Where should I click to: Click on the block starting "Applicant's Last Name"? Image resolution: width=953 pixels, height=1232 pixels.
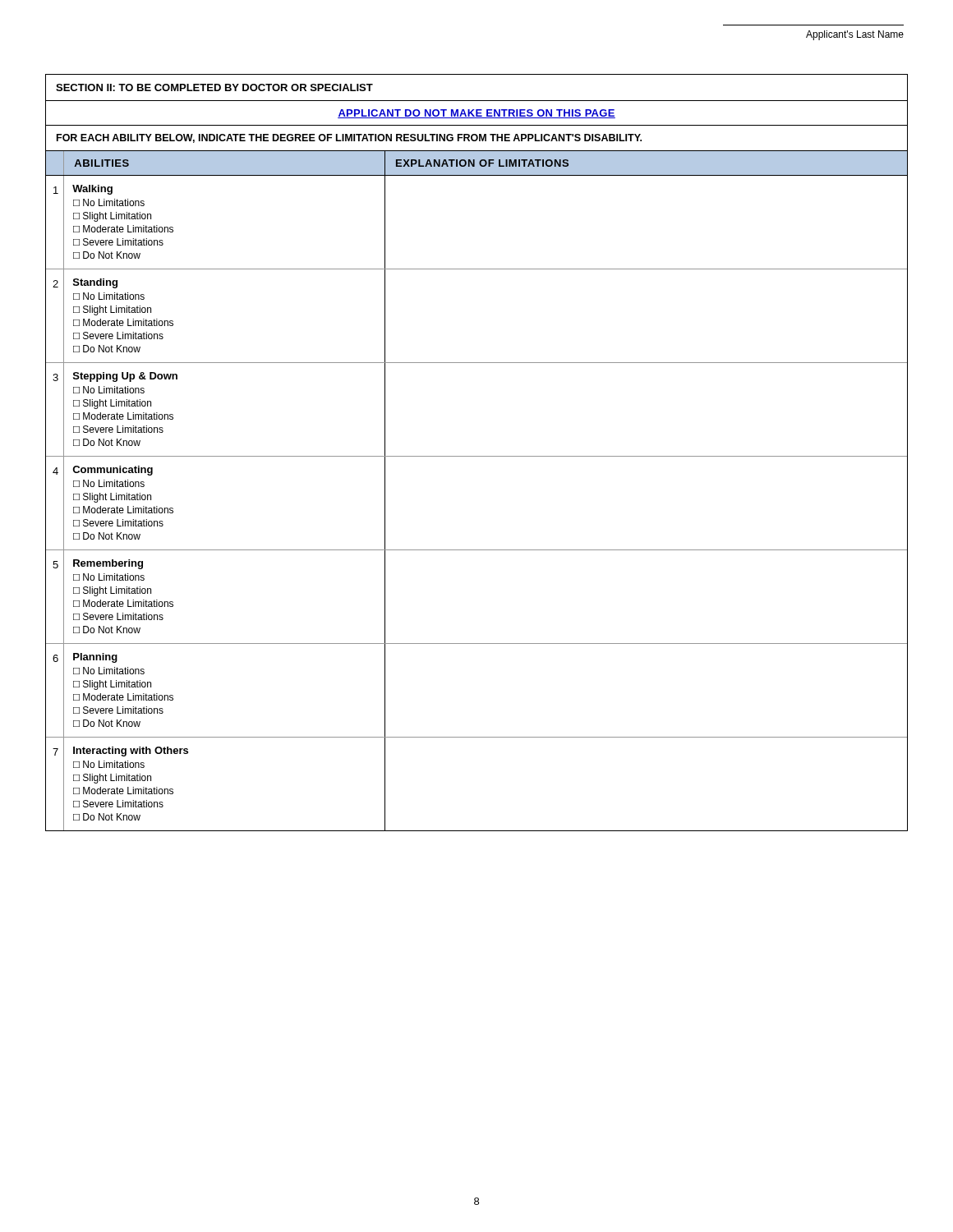coord(855,34)
